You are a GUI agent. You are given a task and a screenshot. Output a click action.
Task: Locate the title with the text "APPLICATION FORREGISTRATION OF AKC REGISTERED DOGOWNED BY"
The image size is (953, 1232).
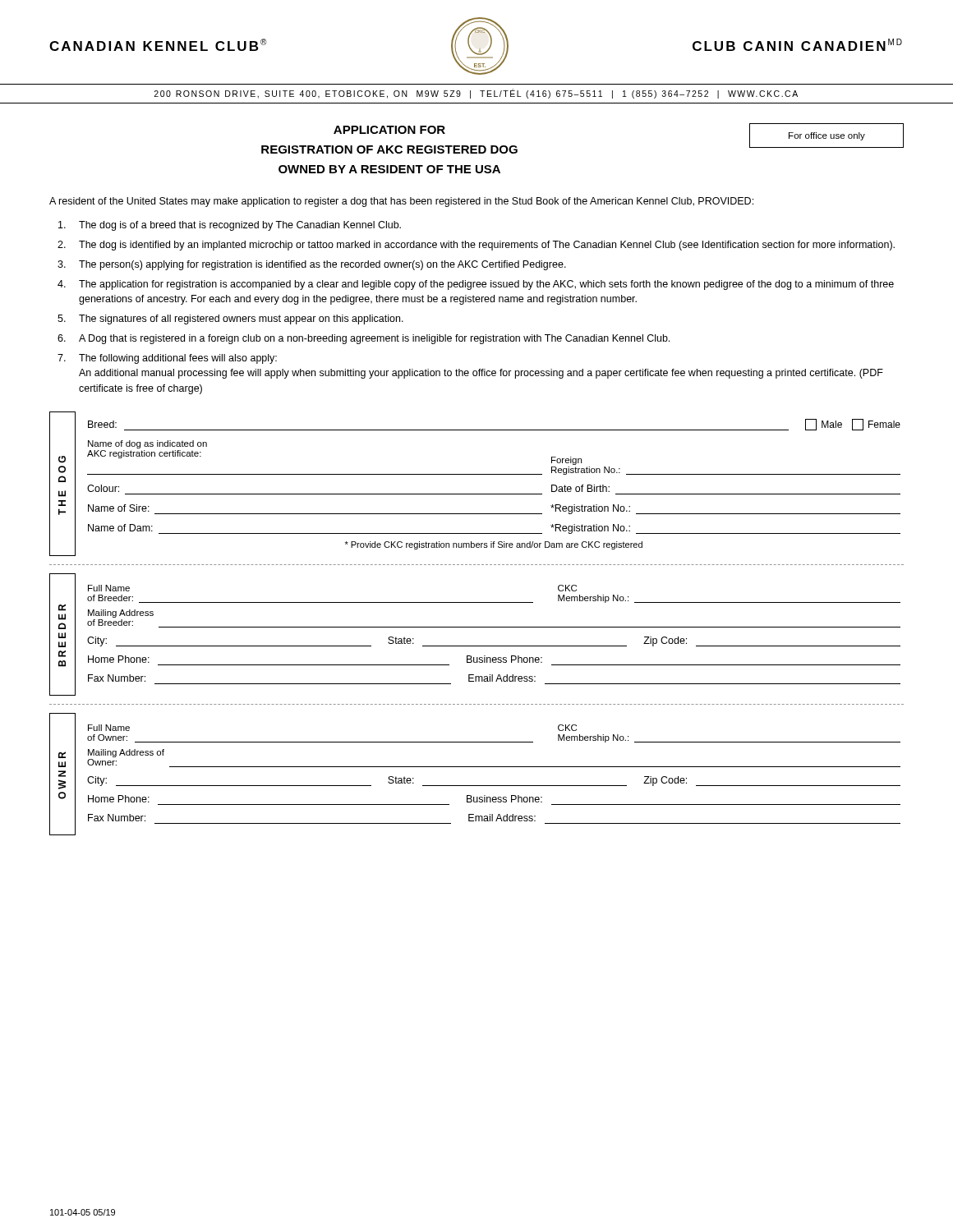click(x=476, y=149)
